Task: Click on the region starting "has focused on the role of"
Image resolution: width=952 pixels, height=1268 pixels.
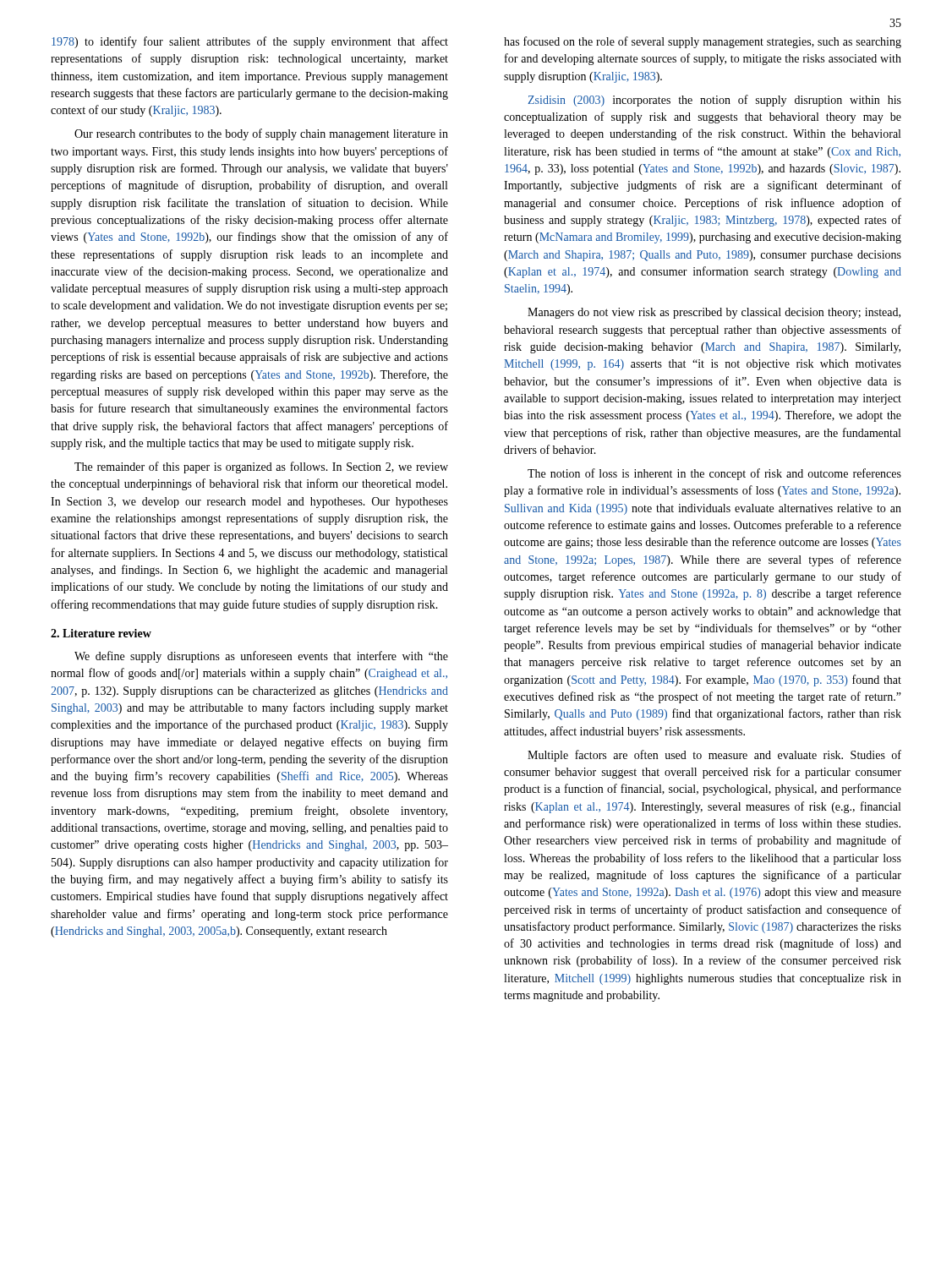Action: (703, 60)
